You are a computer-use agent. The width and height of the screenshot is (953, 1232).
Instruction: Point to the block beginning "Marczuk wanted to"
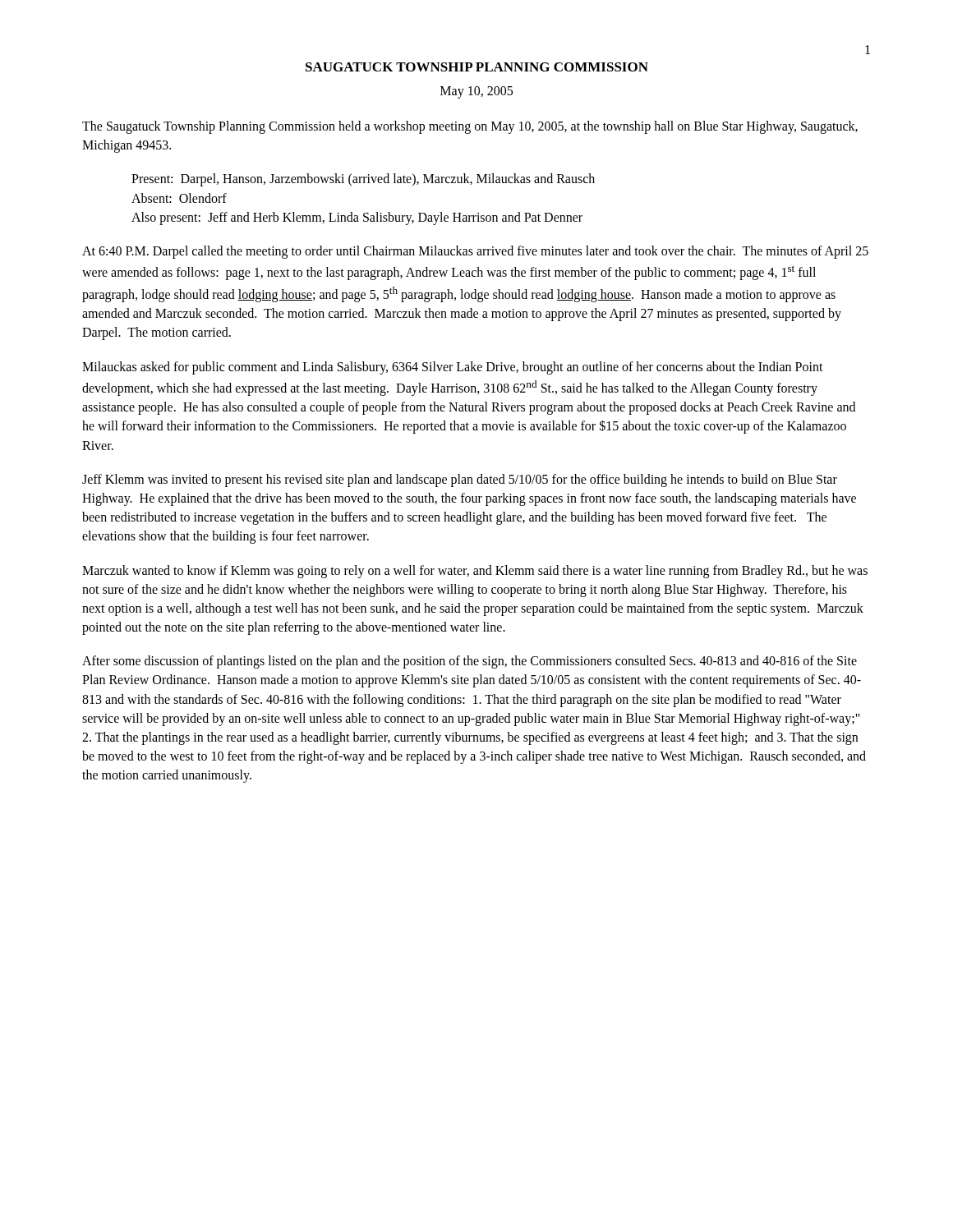pyautogui.click(x=475, y=599)
